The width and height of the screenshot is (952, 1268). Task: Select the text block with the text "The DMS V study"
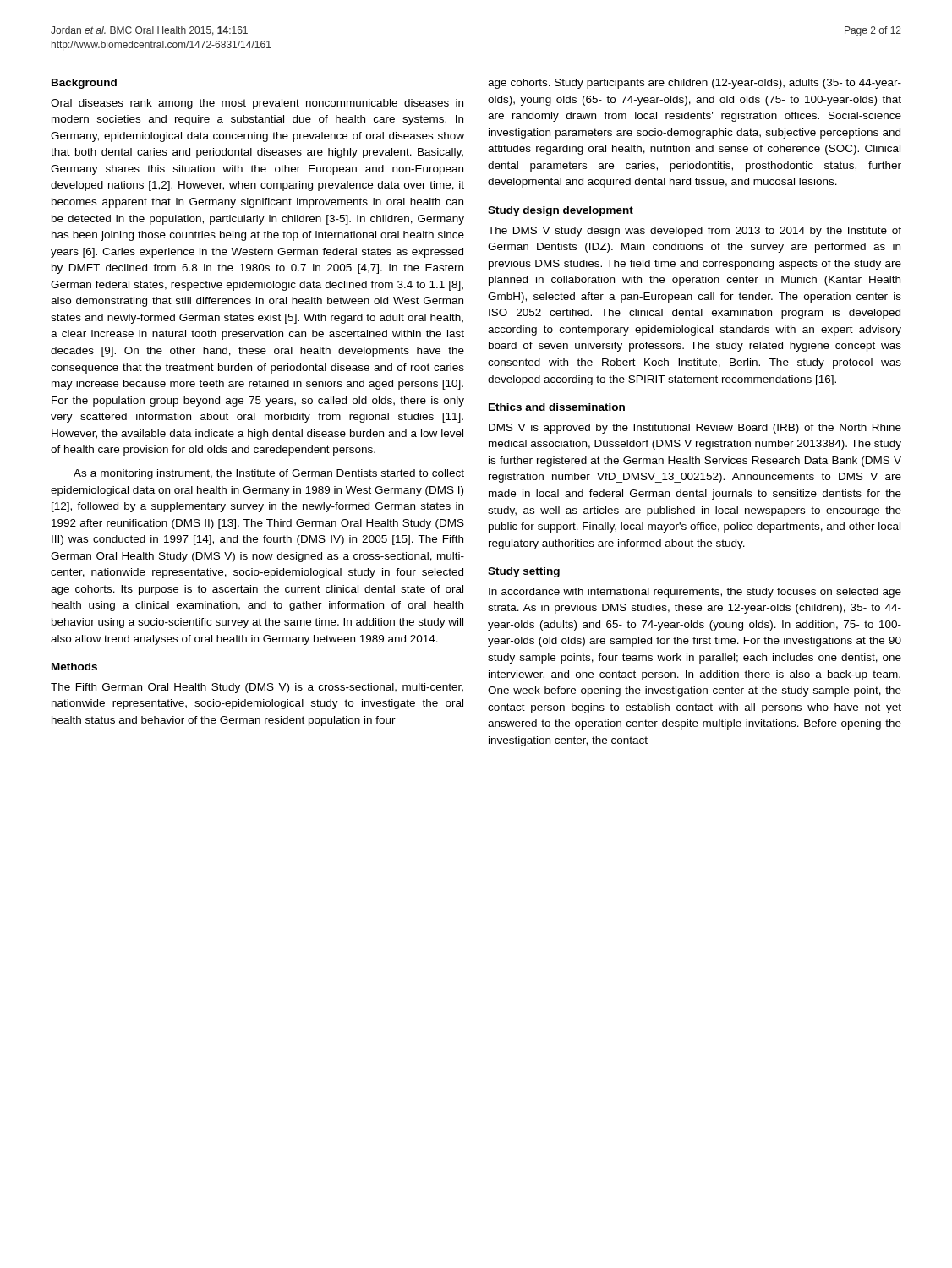(x=695, y=305)
